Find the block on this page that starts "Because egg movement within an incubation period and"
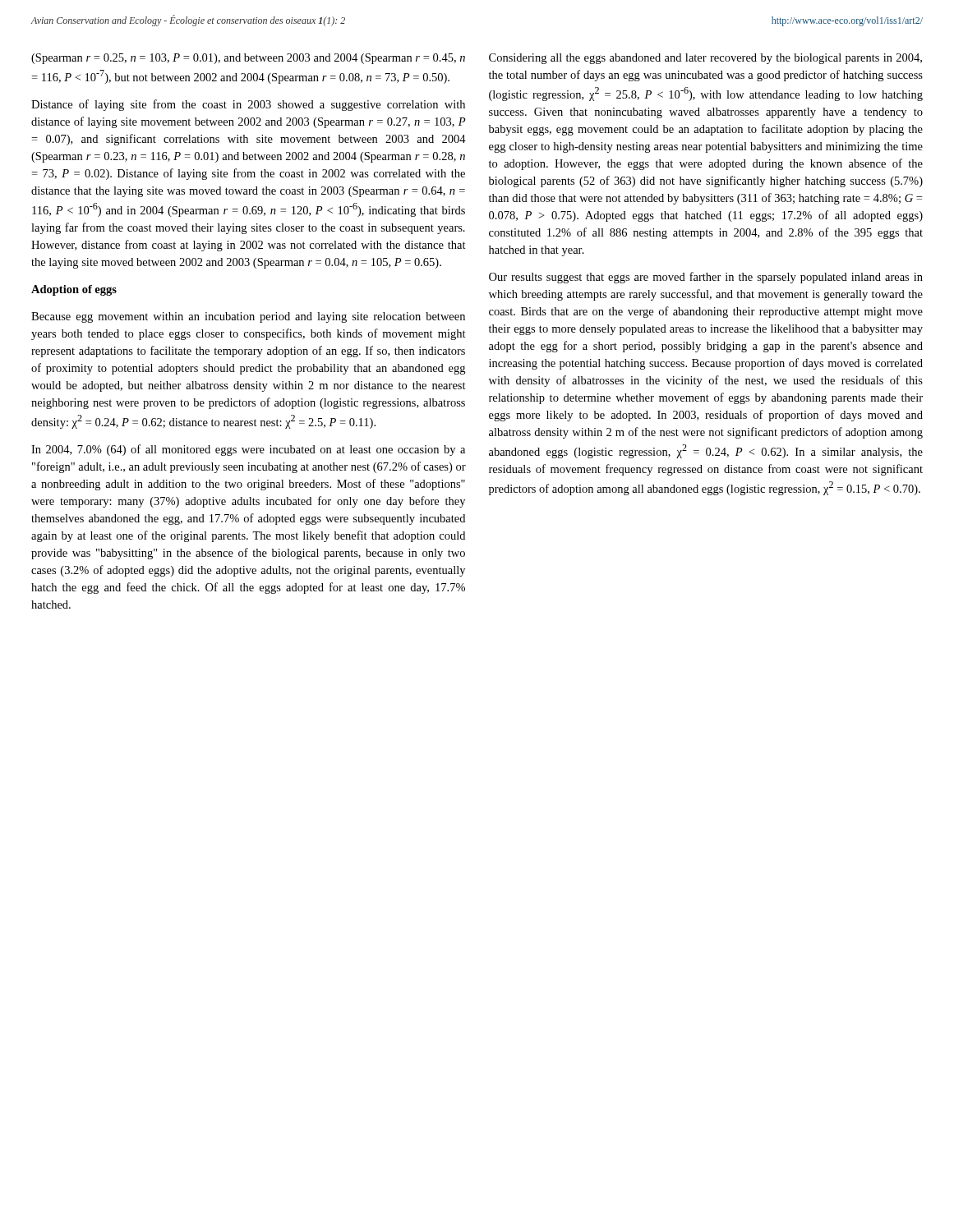 click(x=248, y=369)
